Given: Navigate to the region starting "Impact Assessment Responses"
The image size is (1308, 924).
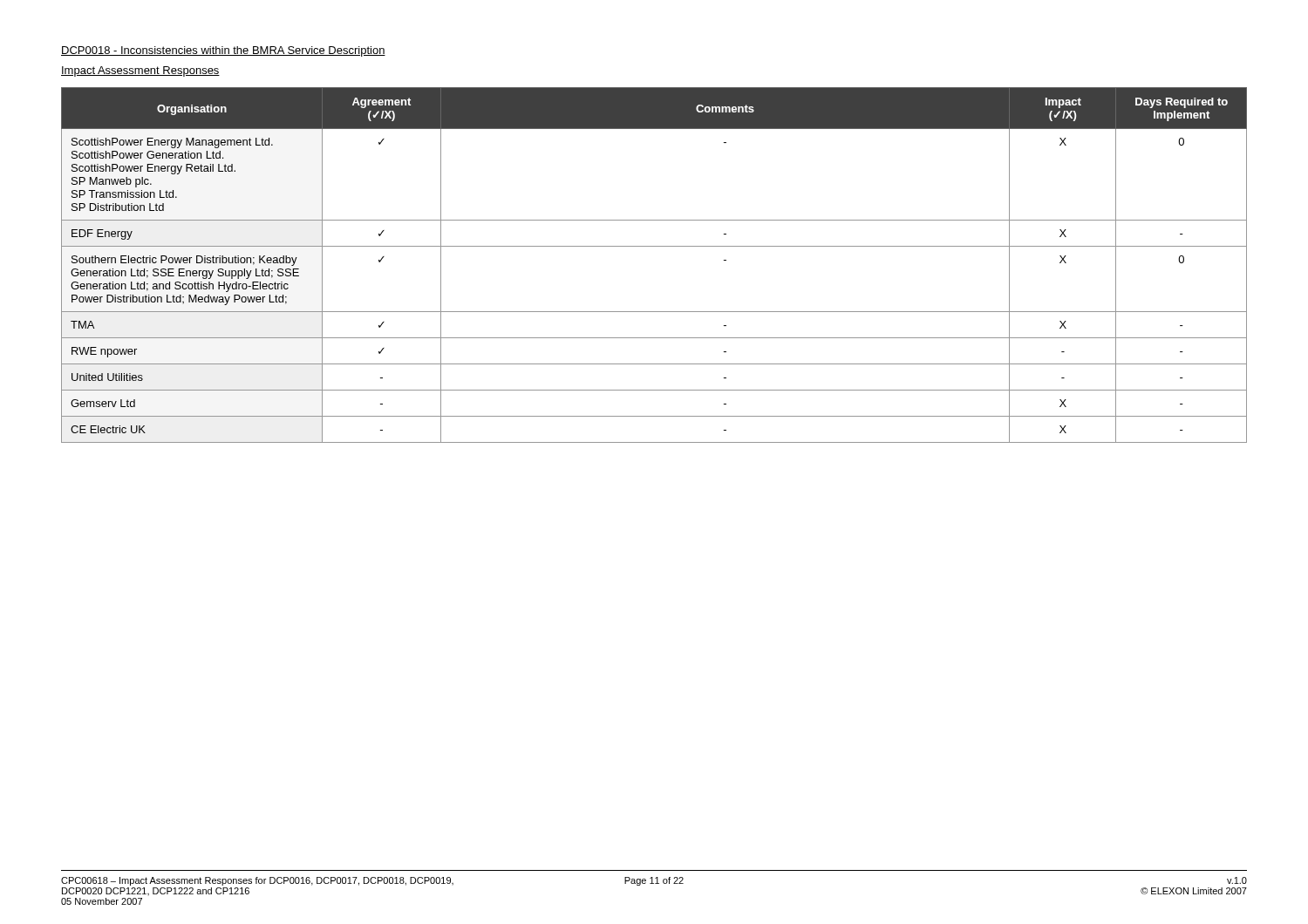Looking at the screenshot, I should pyautogui.click(x=140, y=70).
